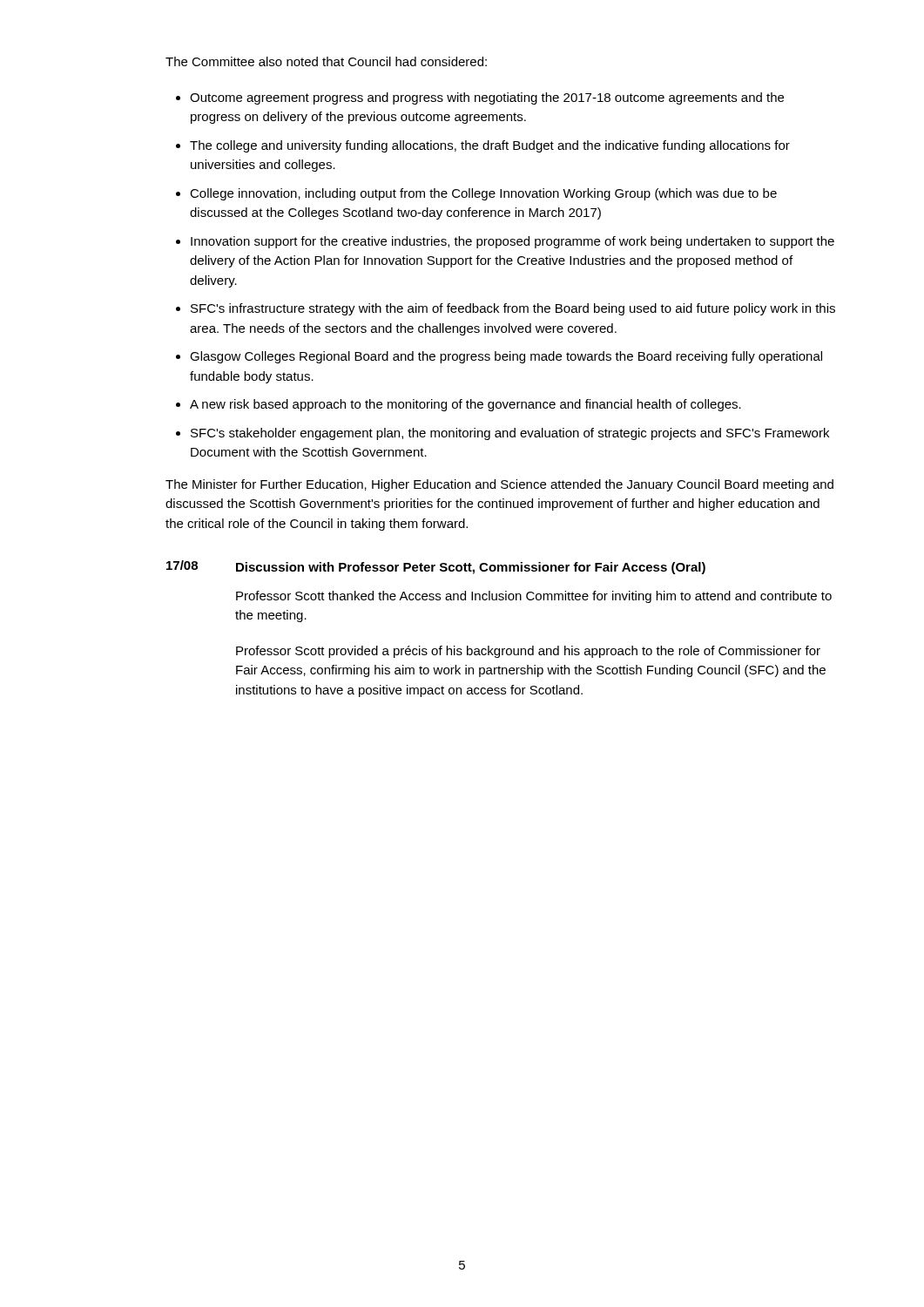Locate the list item containing "Glasgow Colleges Regional Board and"
Image resolution: width=924 pixels, height=1307 pixels.
coord(506,366)
